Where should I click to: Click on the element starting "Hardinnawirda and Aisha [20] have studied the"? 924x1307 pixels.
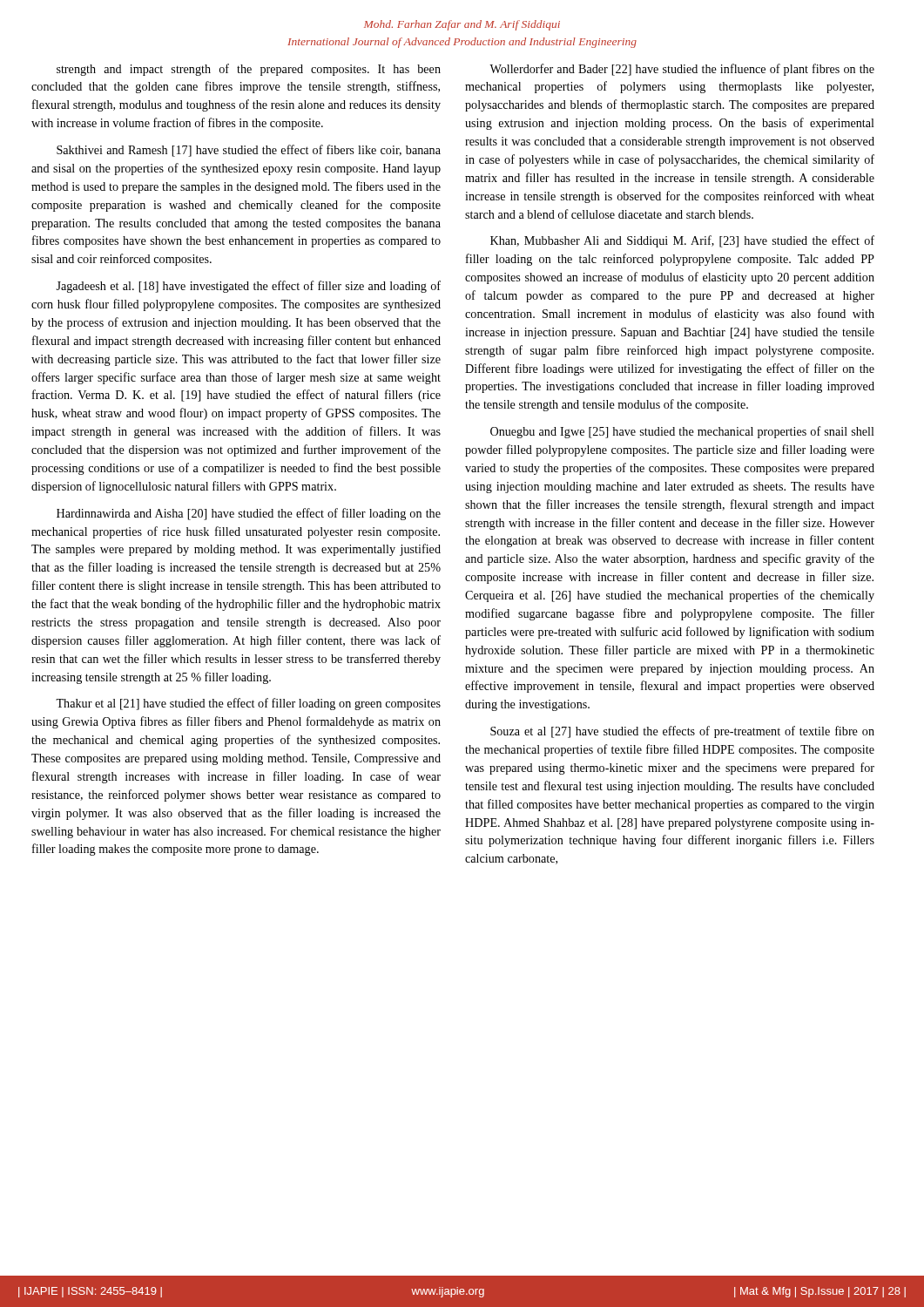click(236, 595)
